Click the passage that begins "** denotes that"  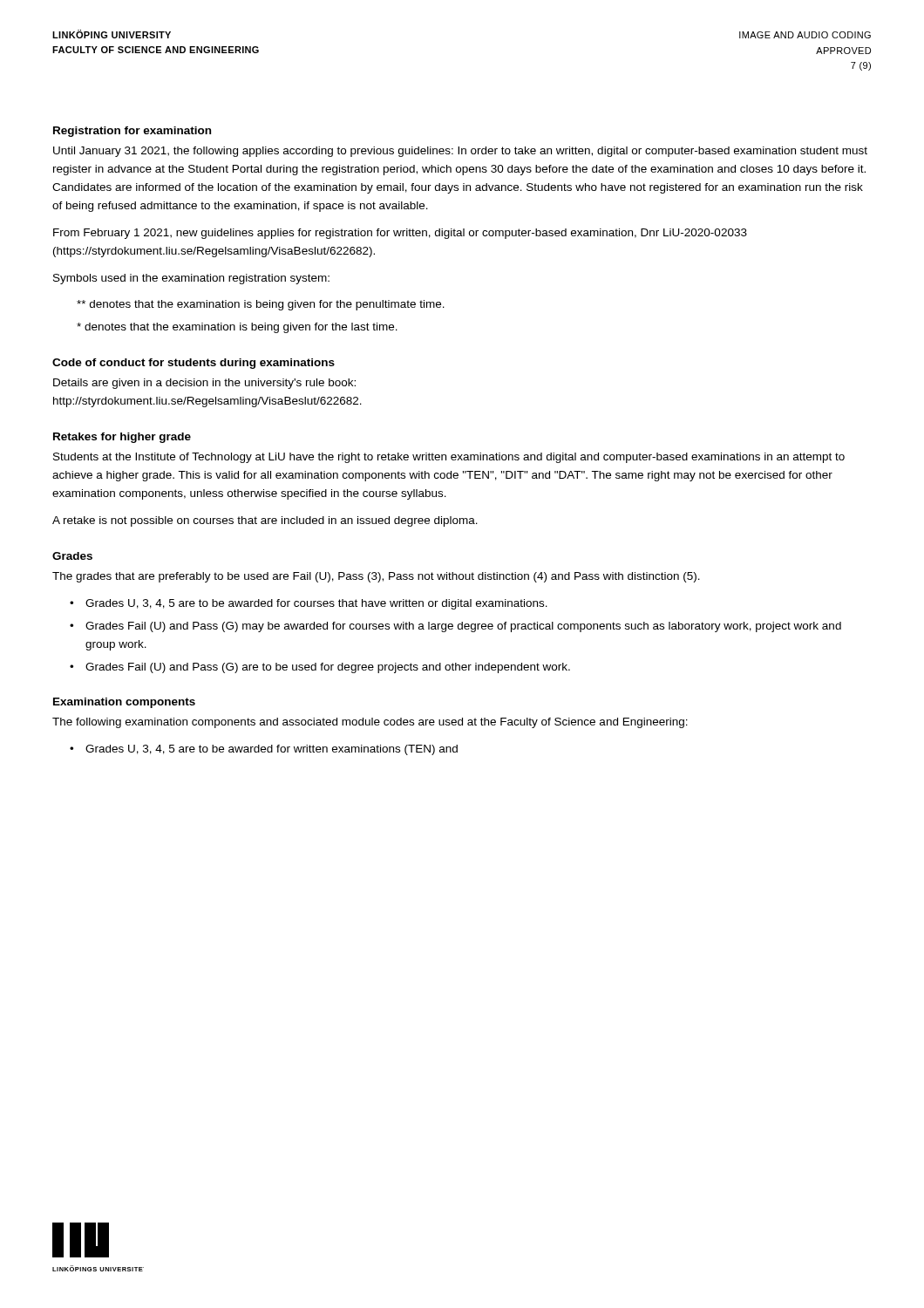(261, 304)
